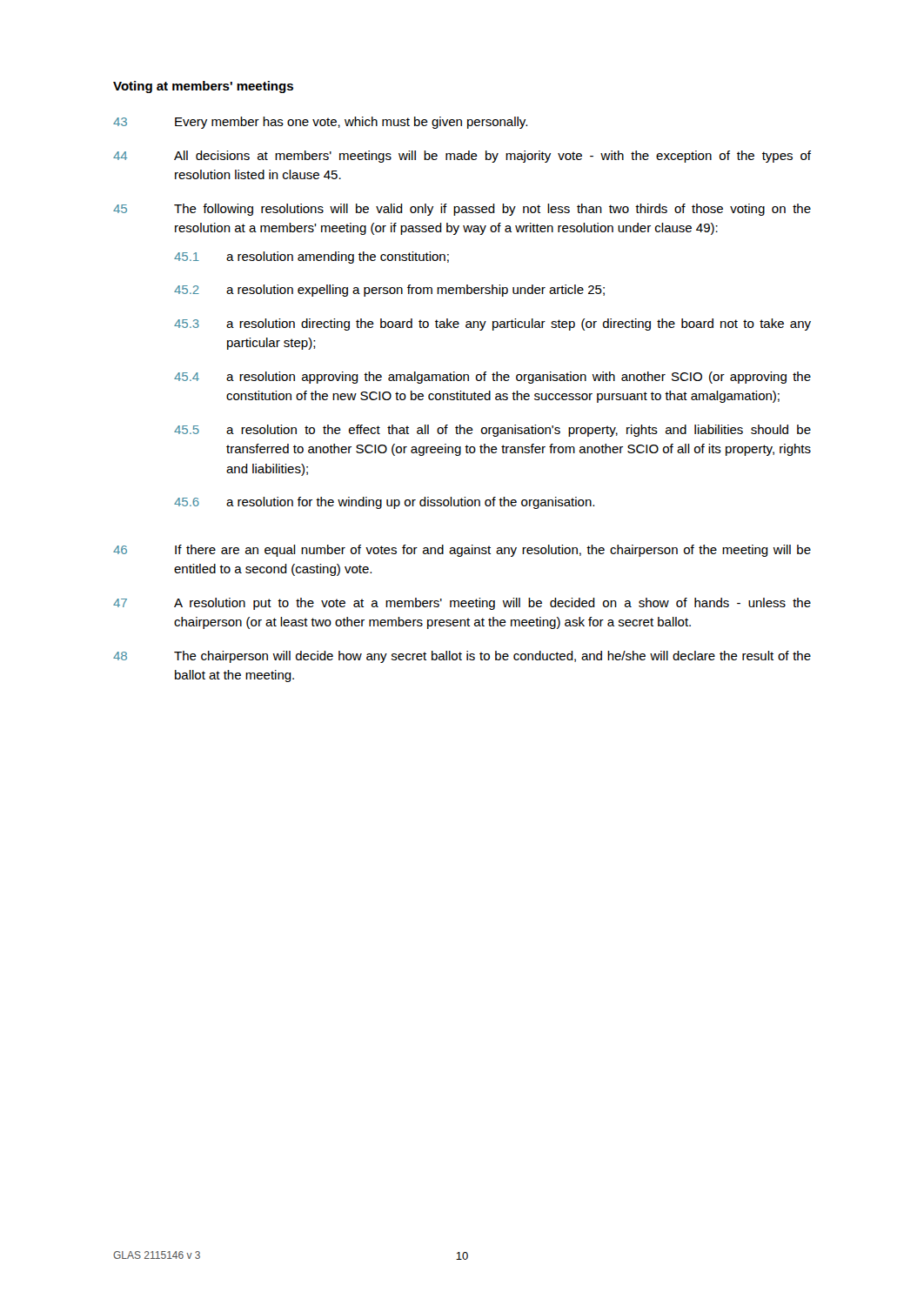Where does it say "Voting at members' meetings"?
924x1305 pixels.
click(x=203, y=86)
